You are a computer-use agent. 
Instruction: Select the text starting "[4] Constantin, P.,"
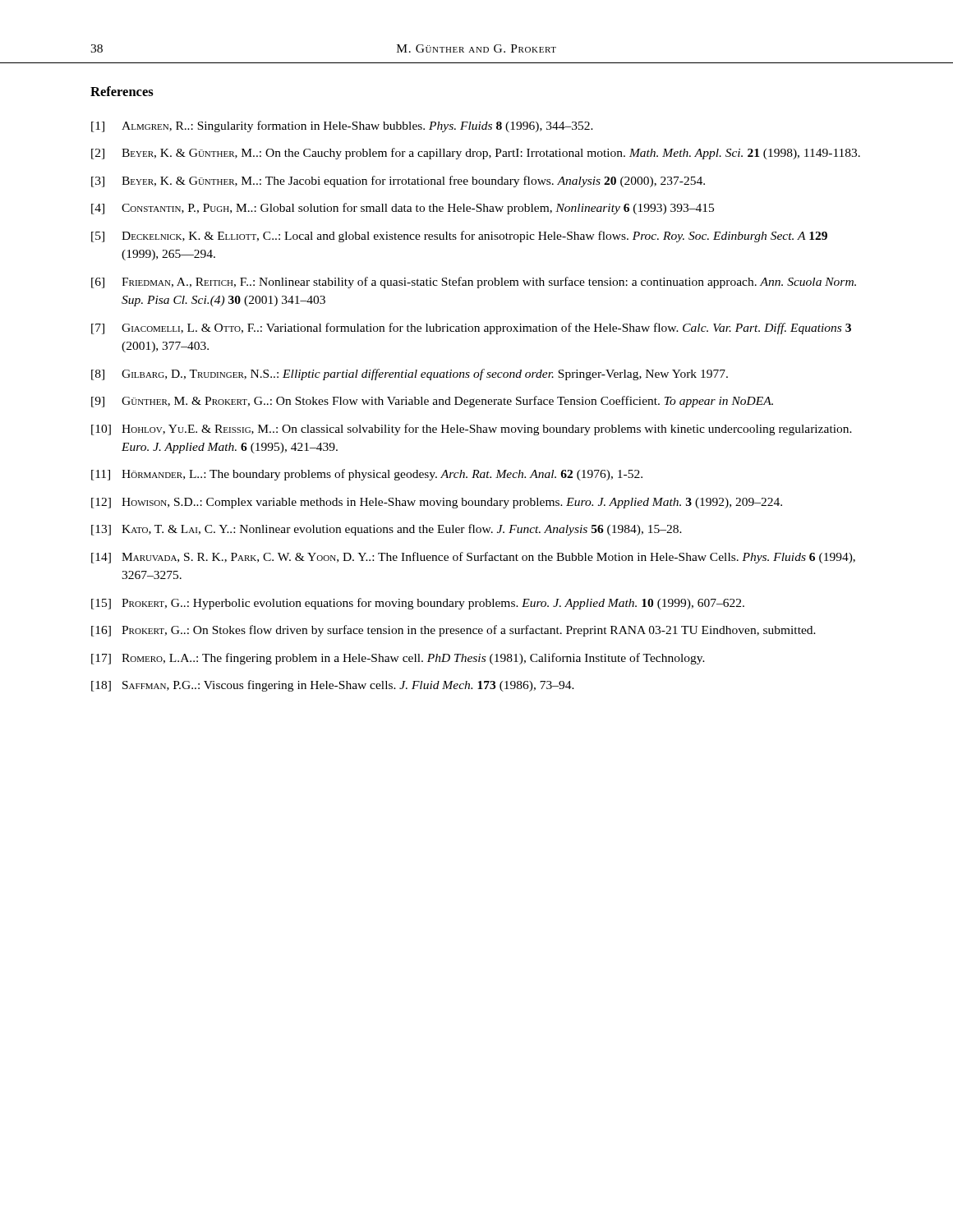pyautogui.click(x=476, y=208)
